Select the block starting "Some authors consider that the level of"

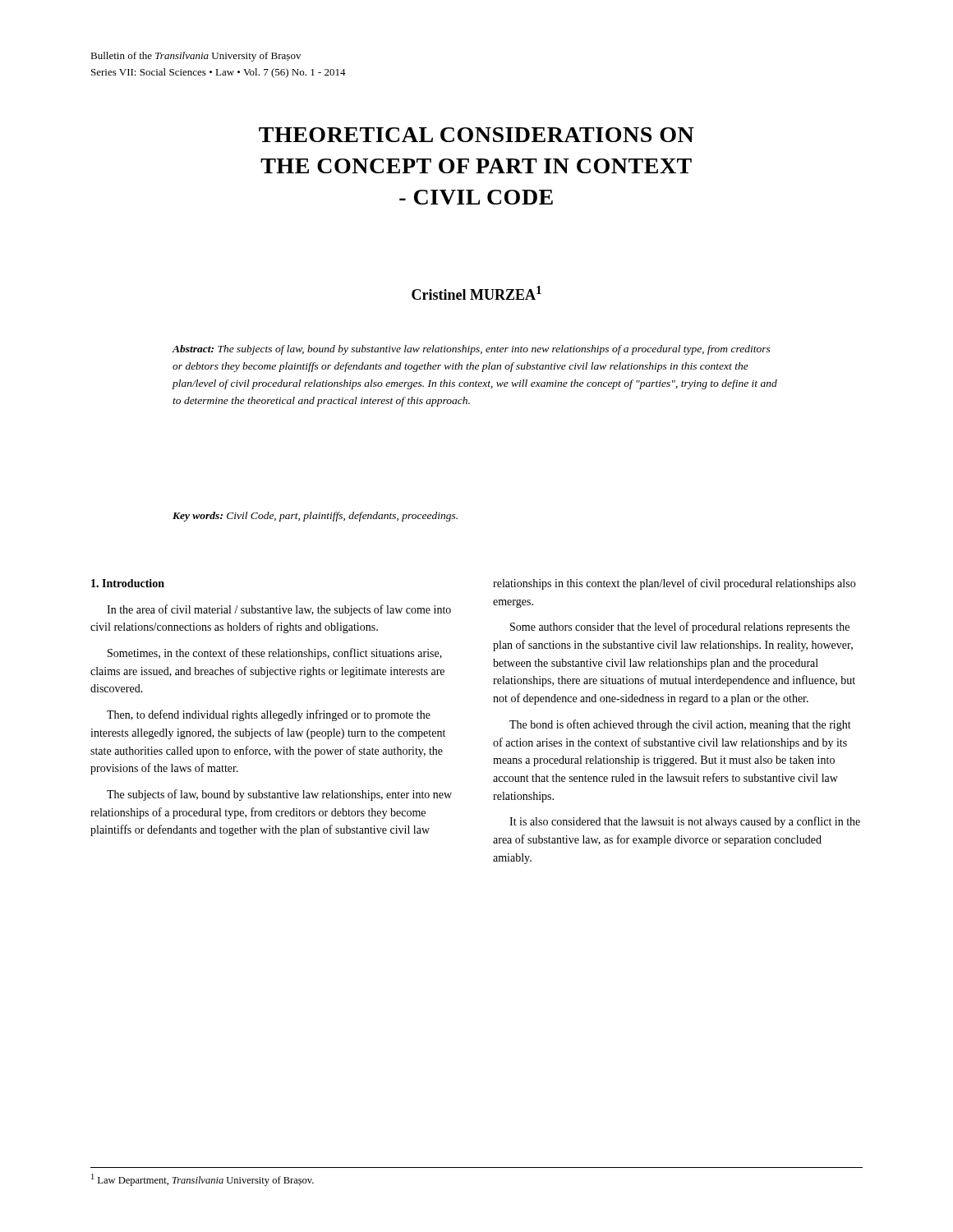(674, 663)
